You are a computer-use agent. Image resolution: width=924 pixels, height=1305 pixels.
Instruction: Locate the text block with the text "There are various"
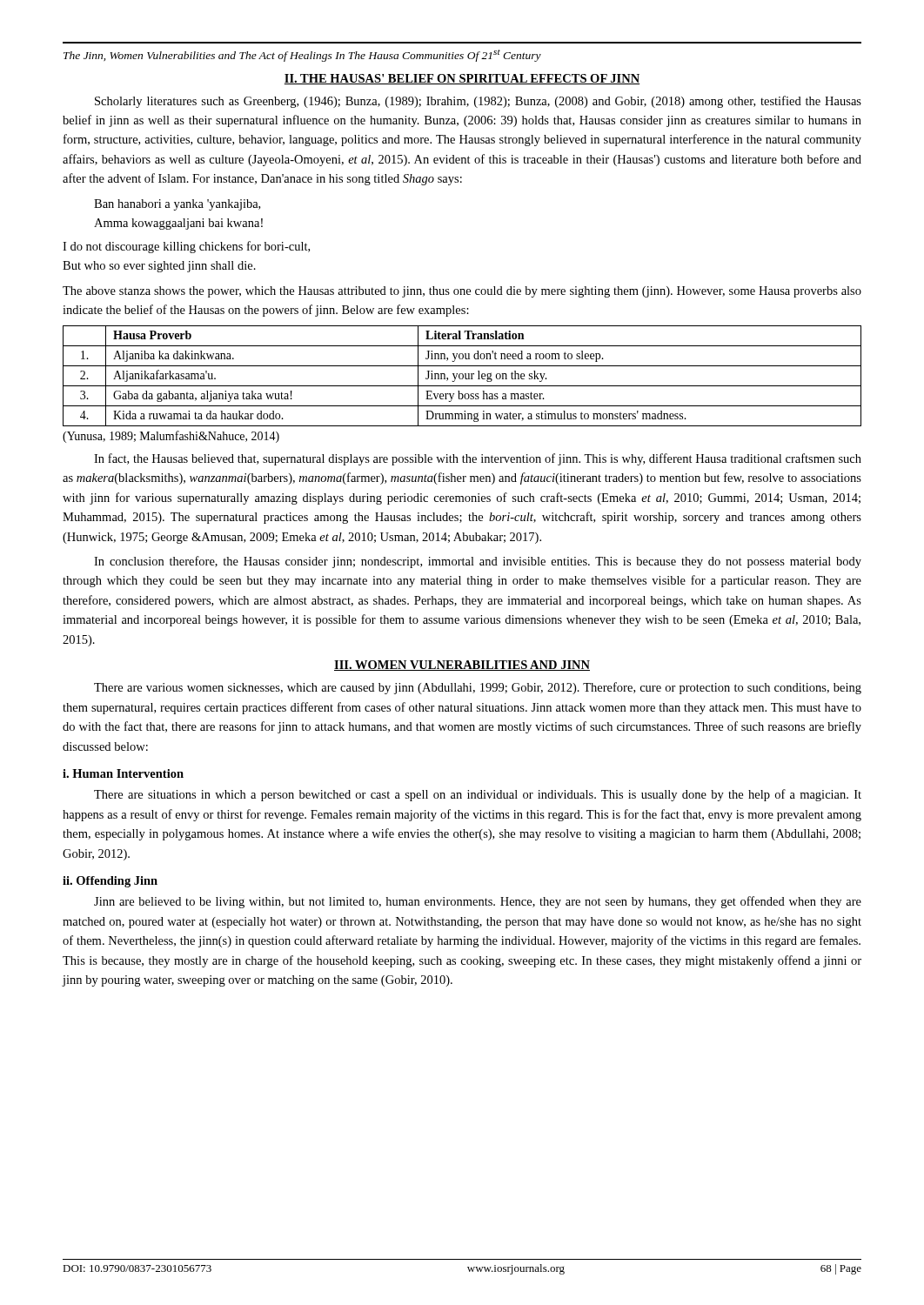462,717
